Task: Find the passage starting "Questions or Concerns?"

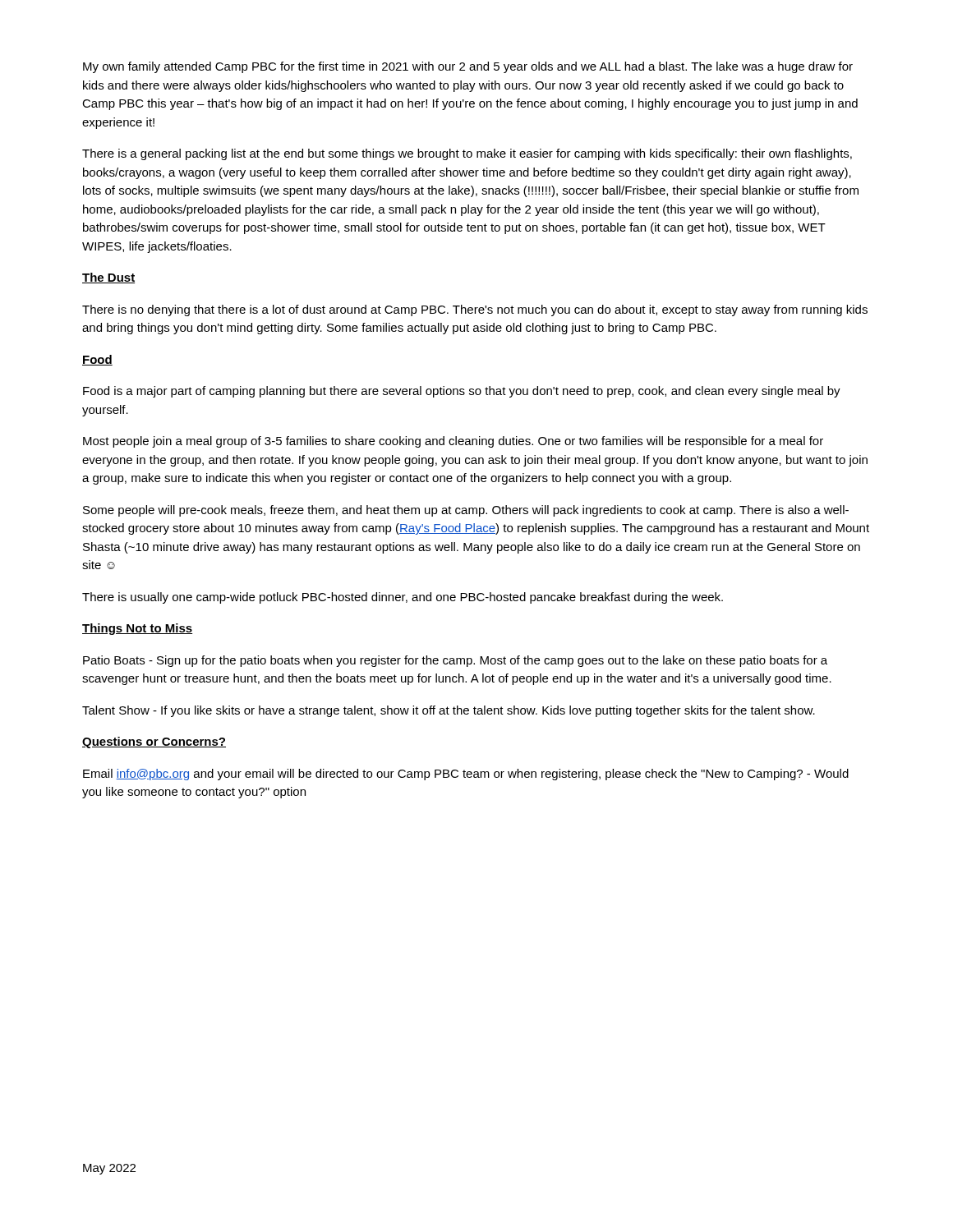Action: point(154,742)
